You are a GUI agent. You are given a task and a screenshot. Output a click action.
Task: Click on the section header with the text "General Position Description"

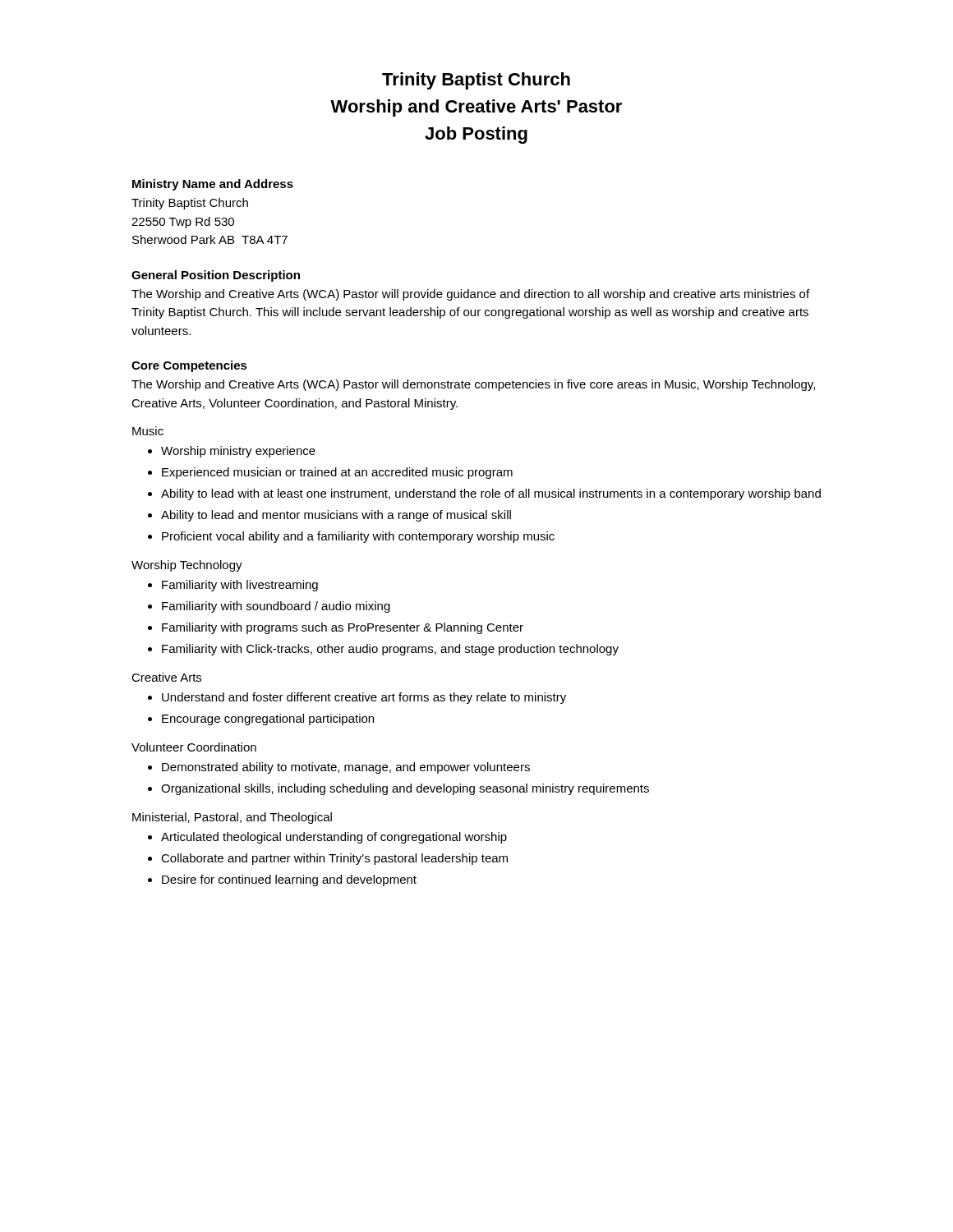coord(216,274)
